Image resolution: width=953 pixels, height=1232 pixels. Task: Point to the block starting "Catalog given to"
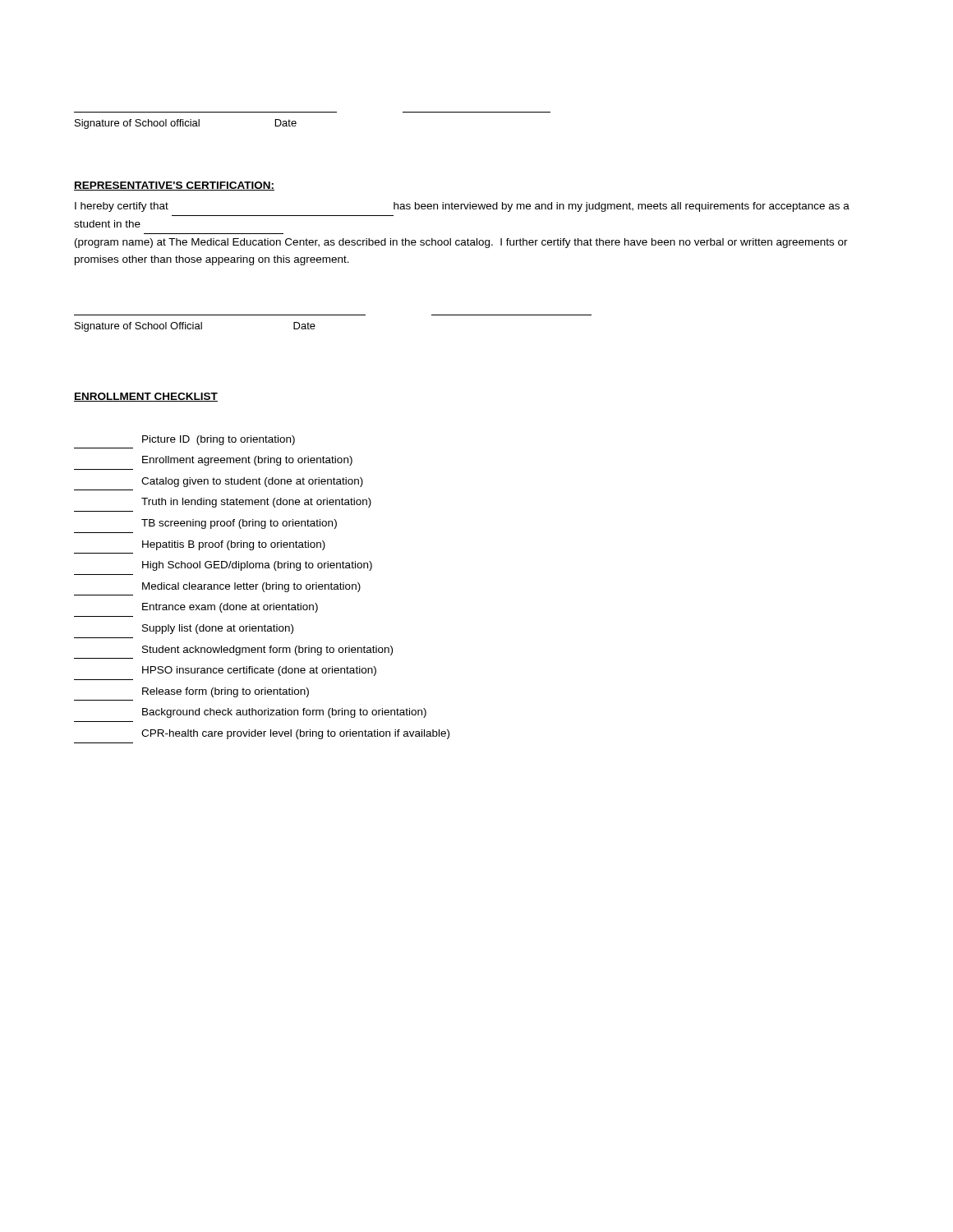pyautogui.click(x=219, y=481)
